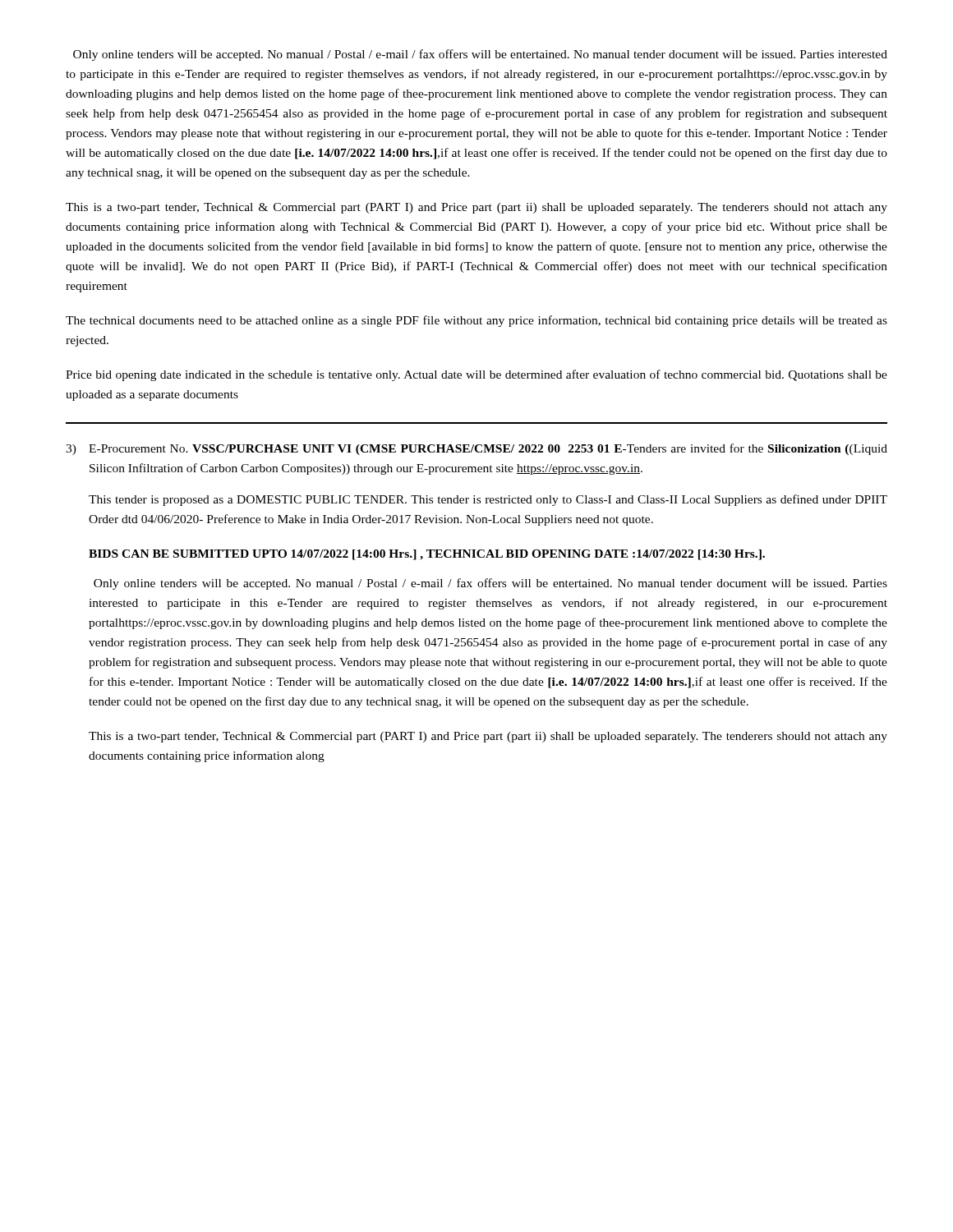
Task: Locate the section header
Action: coord(427,553)
